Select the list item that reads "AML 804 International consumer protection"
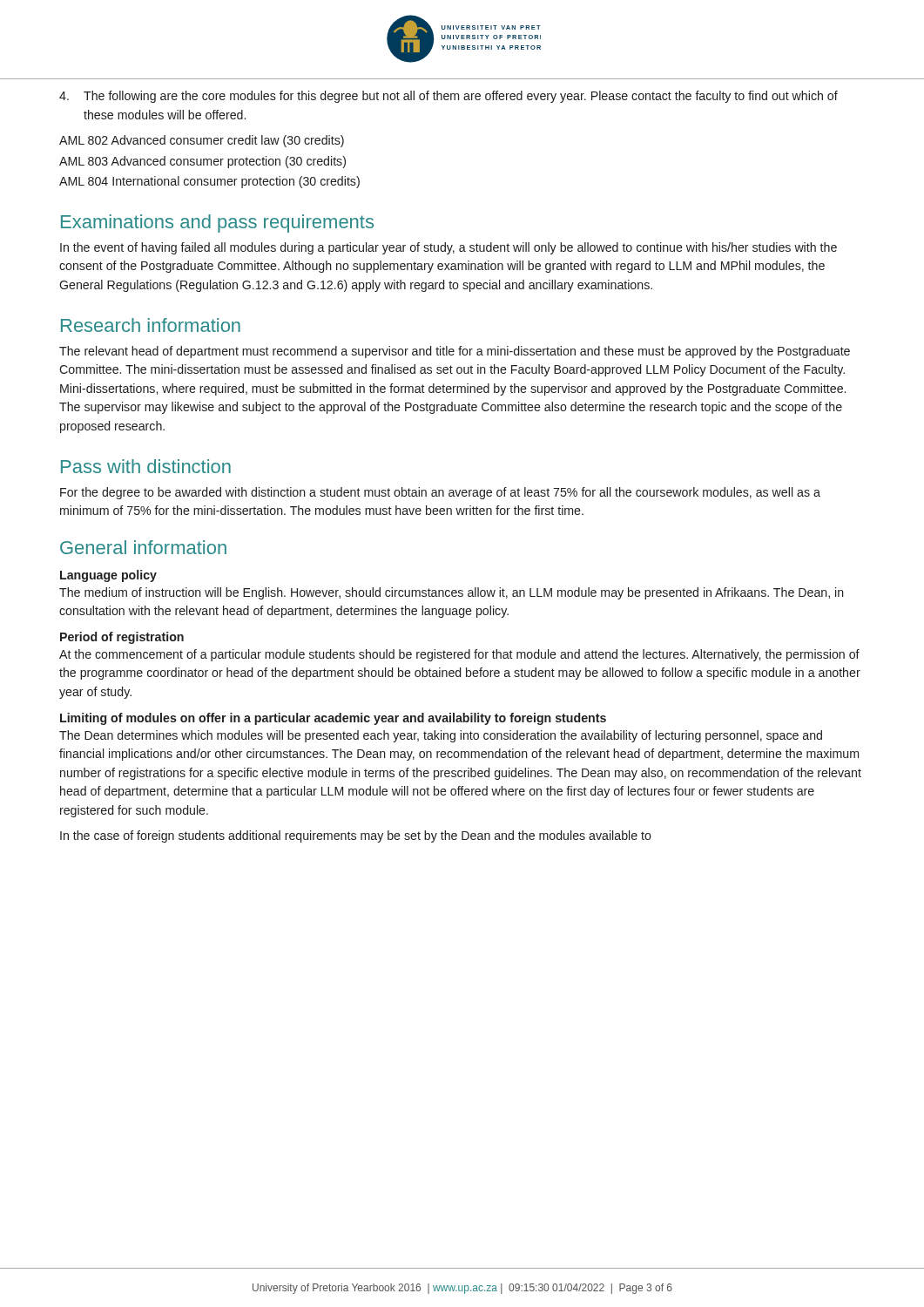The image size is (924, 1307). 209,182
